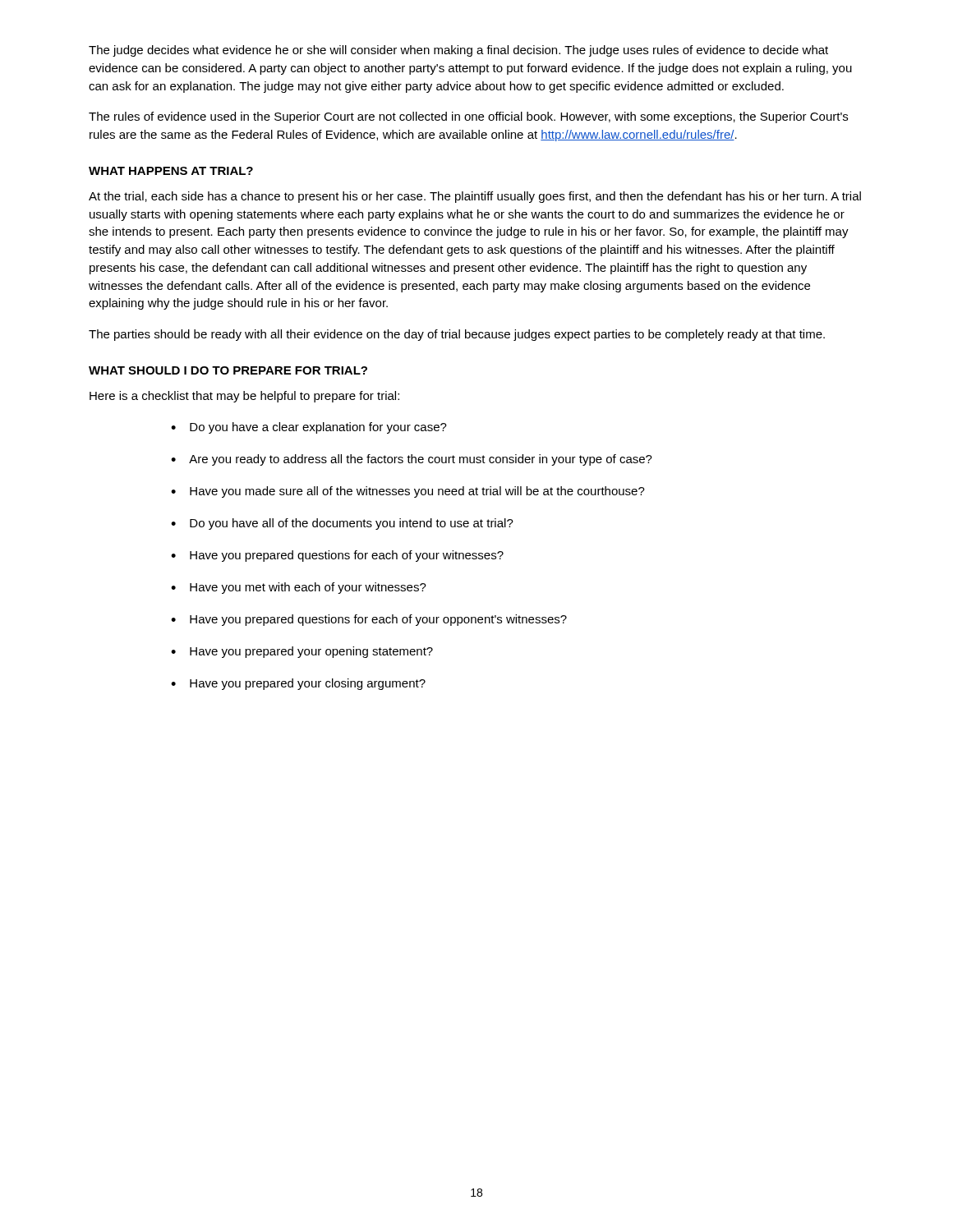Click on the passage starting "• Are you ready to address"
The width and height of the screenshot is (953, 1232).
coord(518,460)
